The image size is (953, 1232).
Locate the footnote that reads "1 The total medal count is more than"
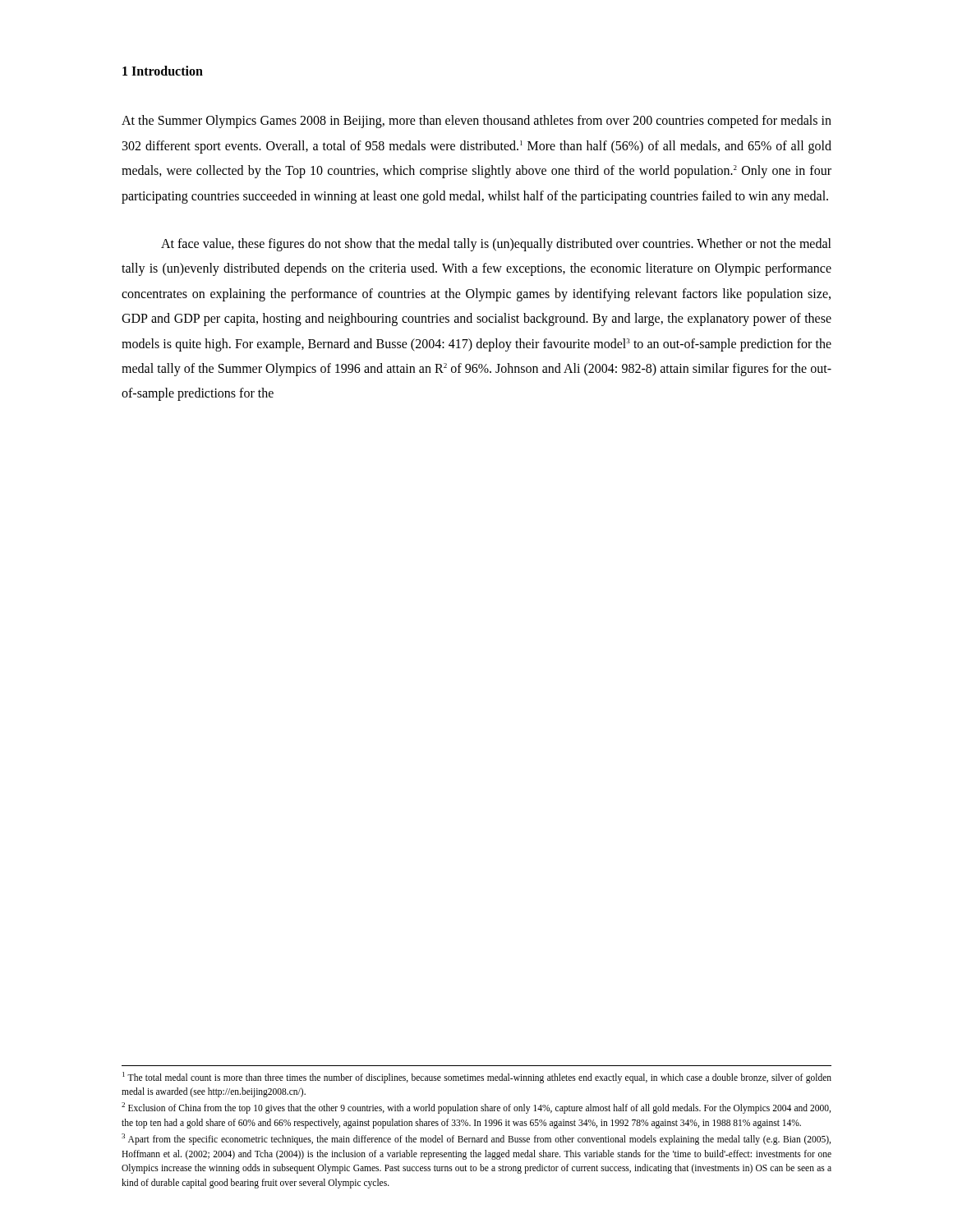(x=476, y=1084)
